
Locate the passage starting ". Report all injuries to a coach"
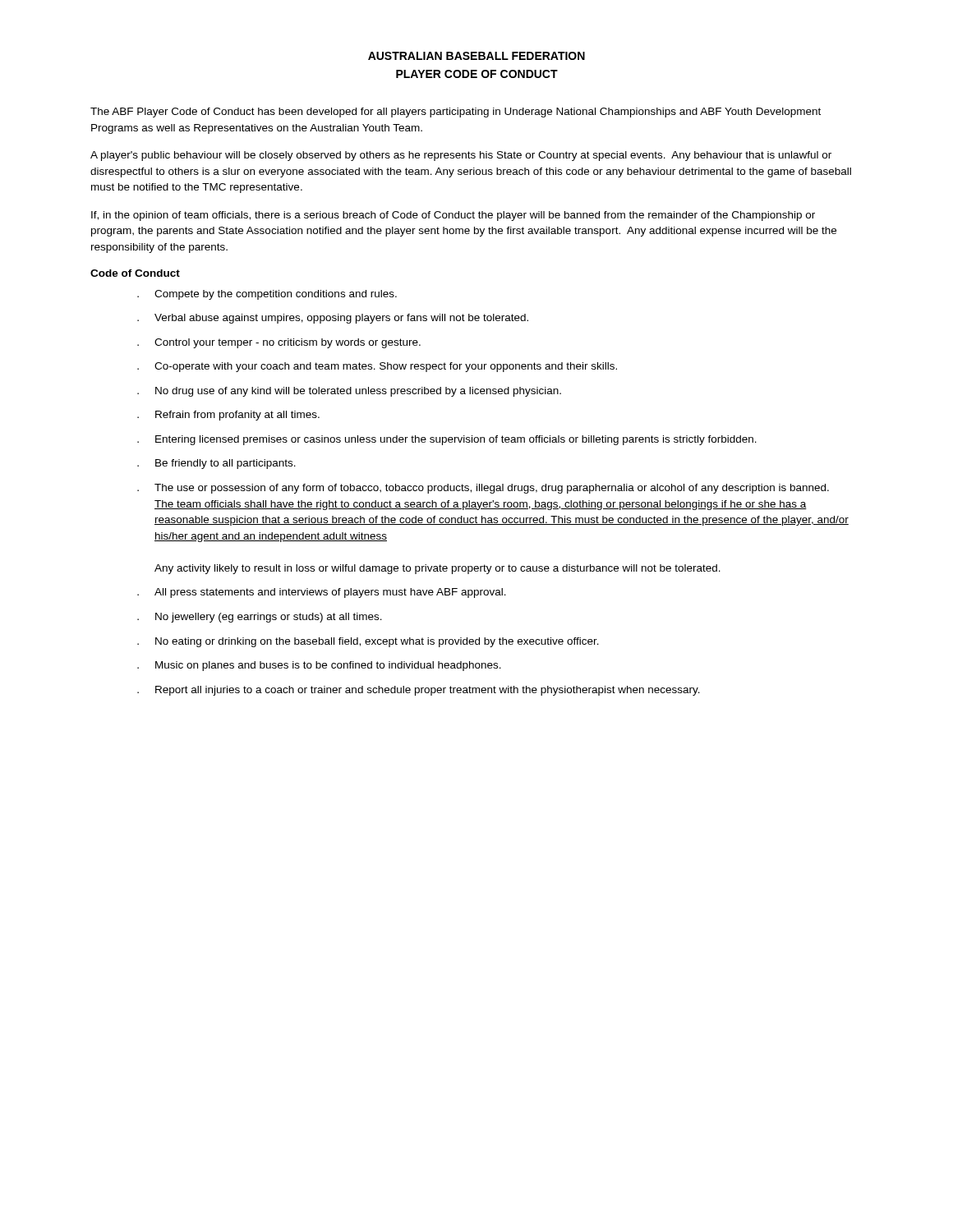[x=476, y=689]
